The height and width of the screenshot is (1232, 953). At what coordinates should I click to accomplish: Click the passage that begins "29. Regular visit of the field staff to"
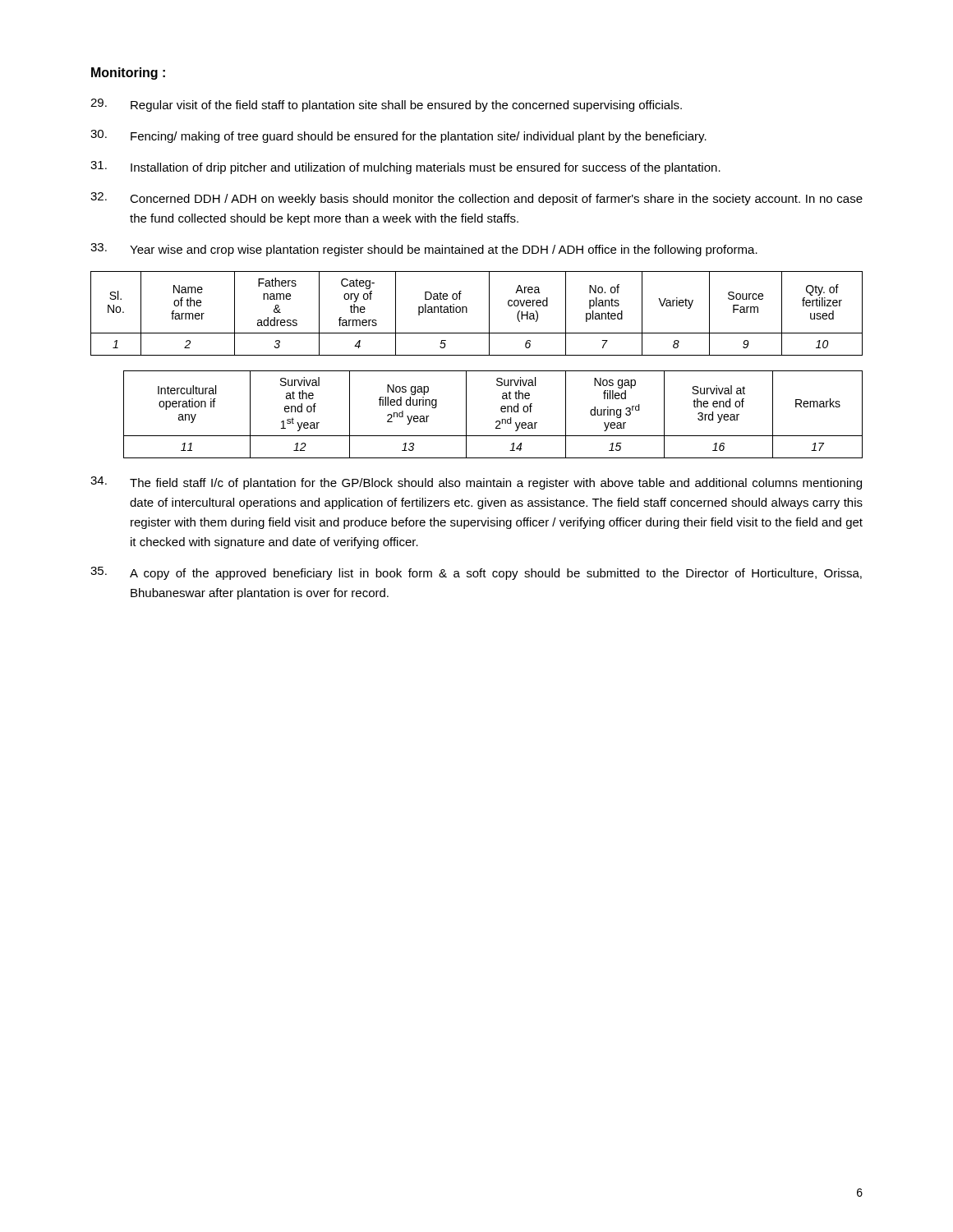[x=476, y=105]
